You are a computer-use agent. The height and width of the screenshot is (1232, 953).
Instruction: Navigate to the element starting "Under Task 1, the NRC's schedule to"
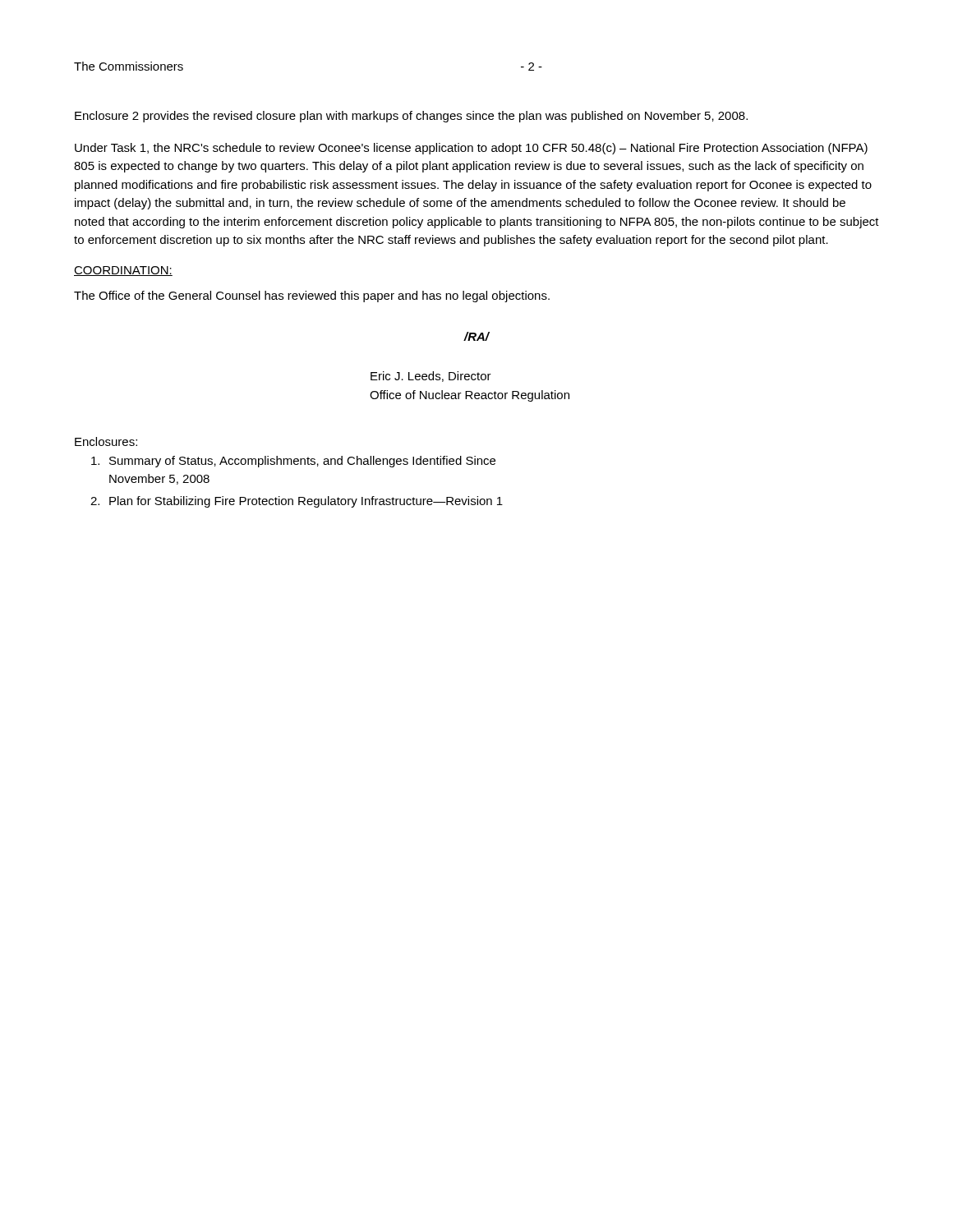[x=476, y=193]
